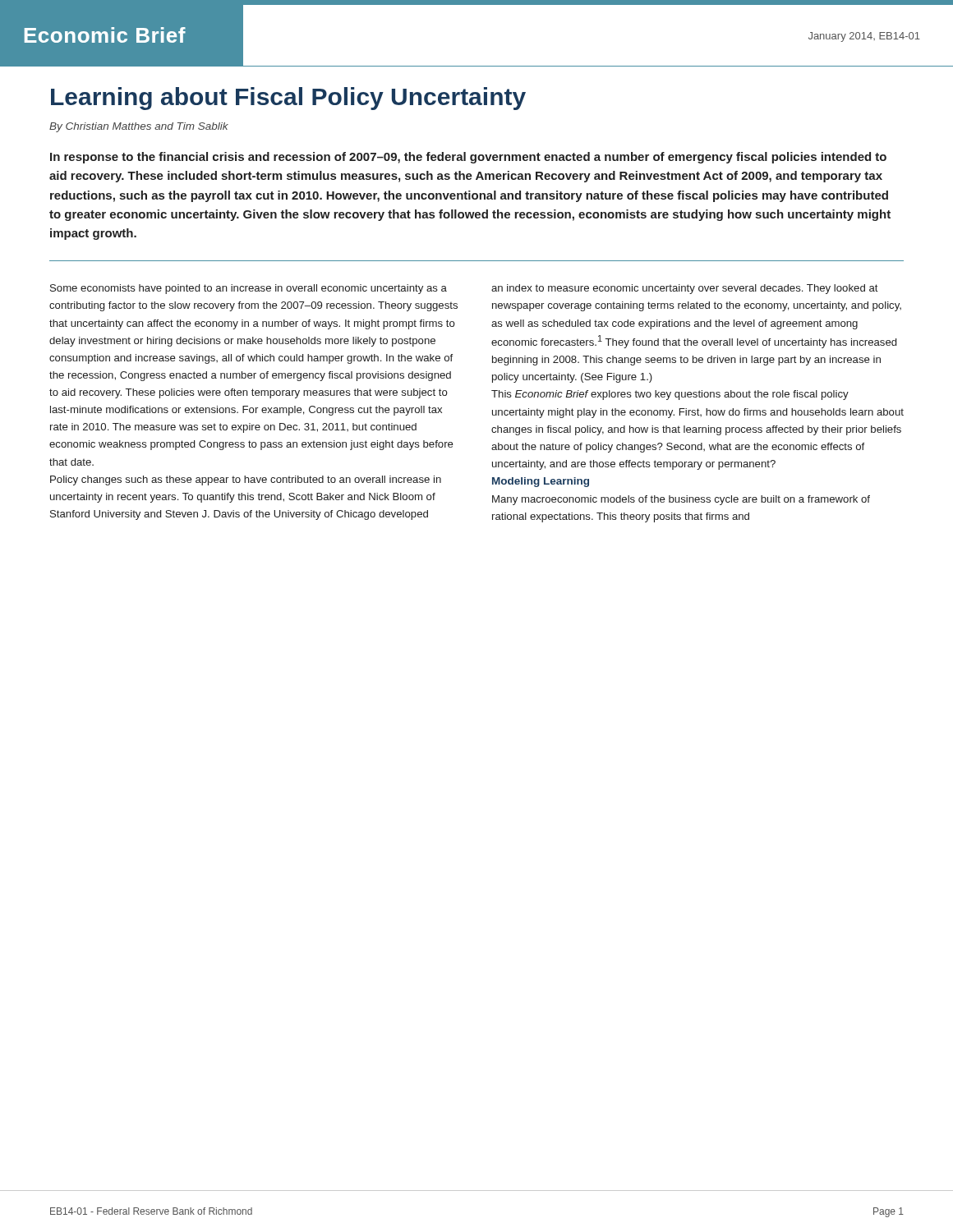Viewport: 953px width, 1232px height.
Task: Find the block on this page that starts "Policy changes such as these appear to"
Action: coord(255,496)
